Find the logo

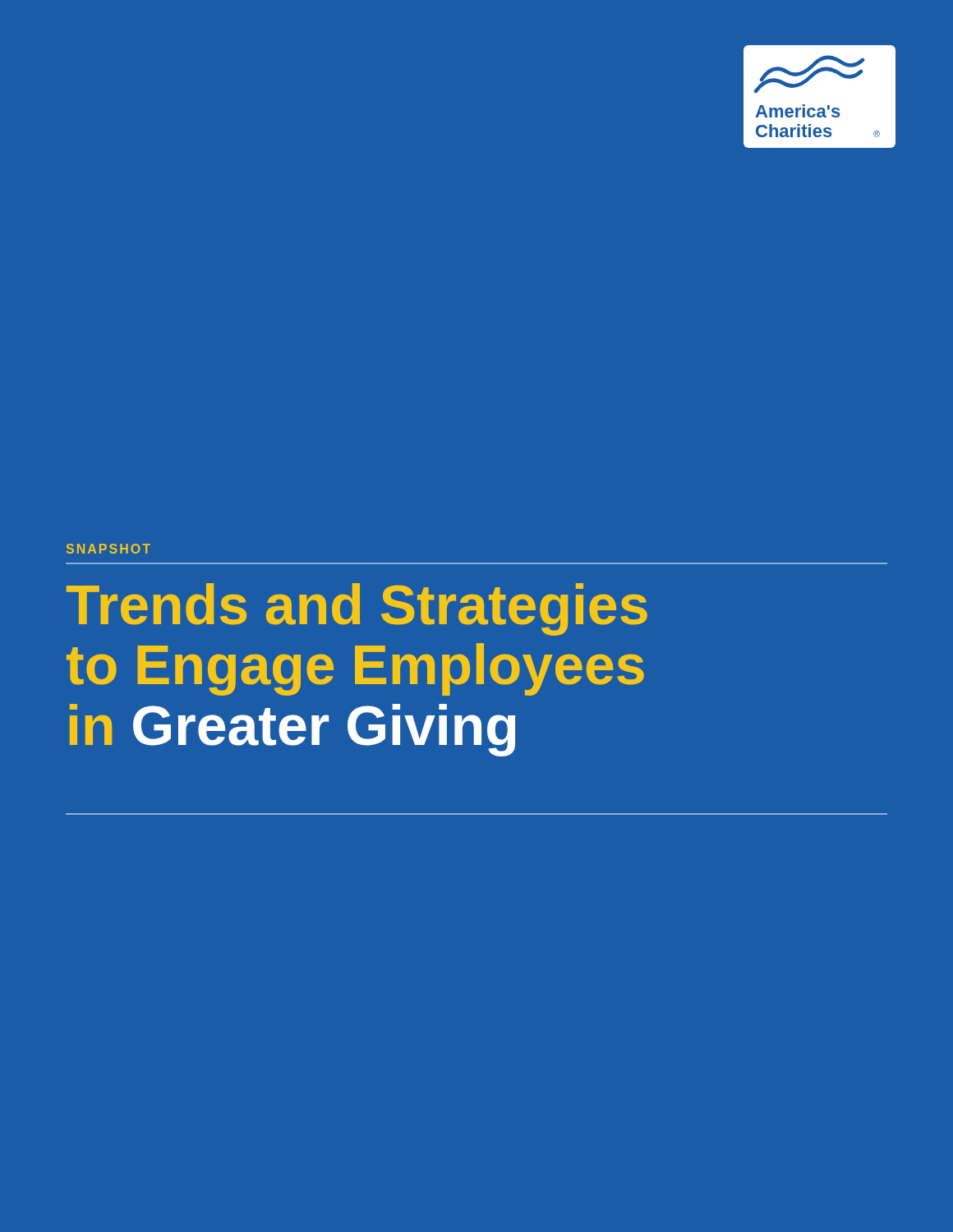coord(820,97)
